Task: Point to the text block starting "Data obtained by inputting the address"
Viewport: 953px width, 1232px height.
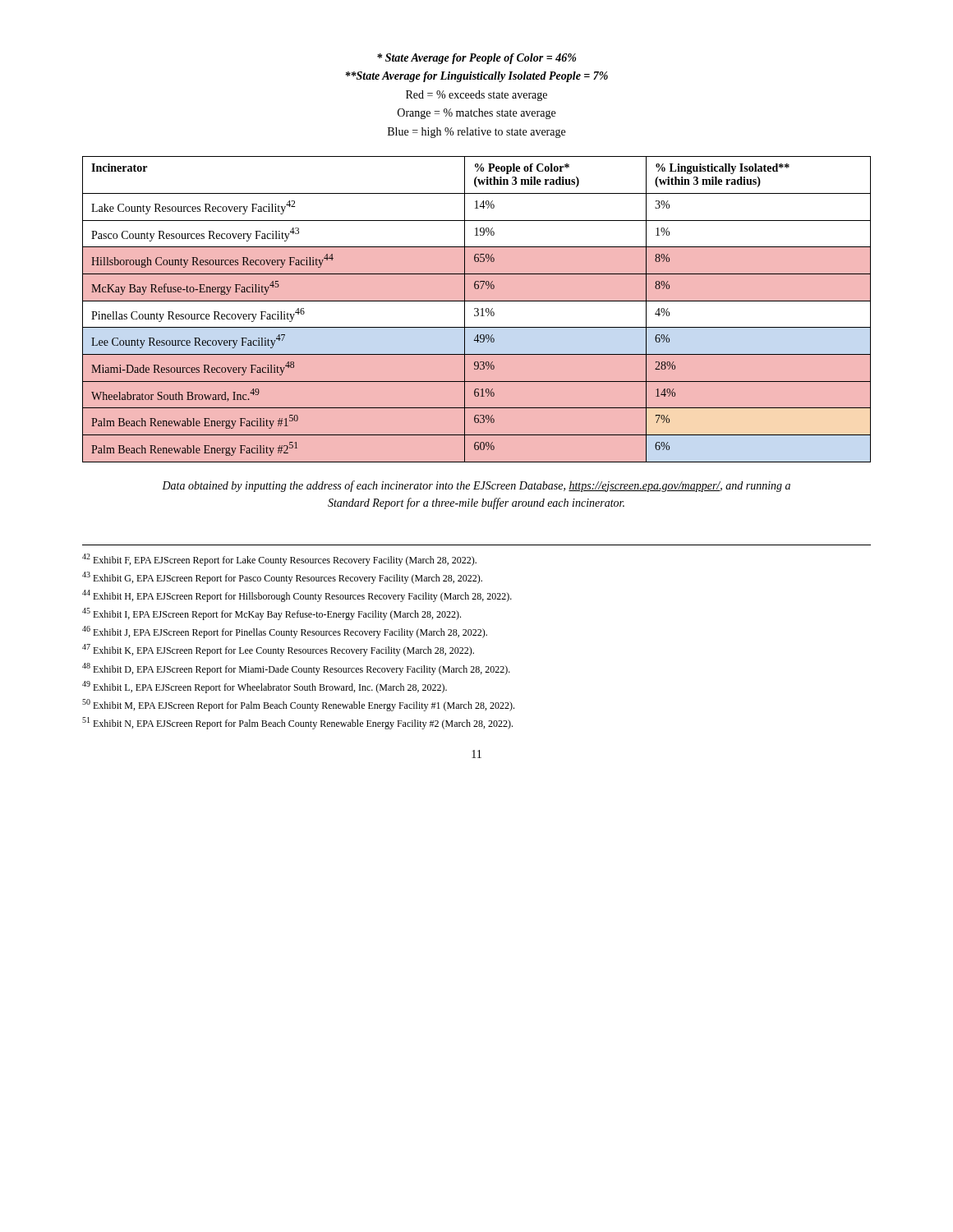Action: point(476,494)
